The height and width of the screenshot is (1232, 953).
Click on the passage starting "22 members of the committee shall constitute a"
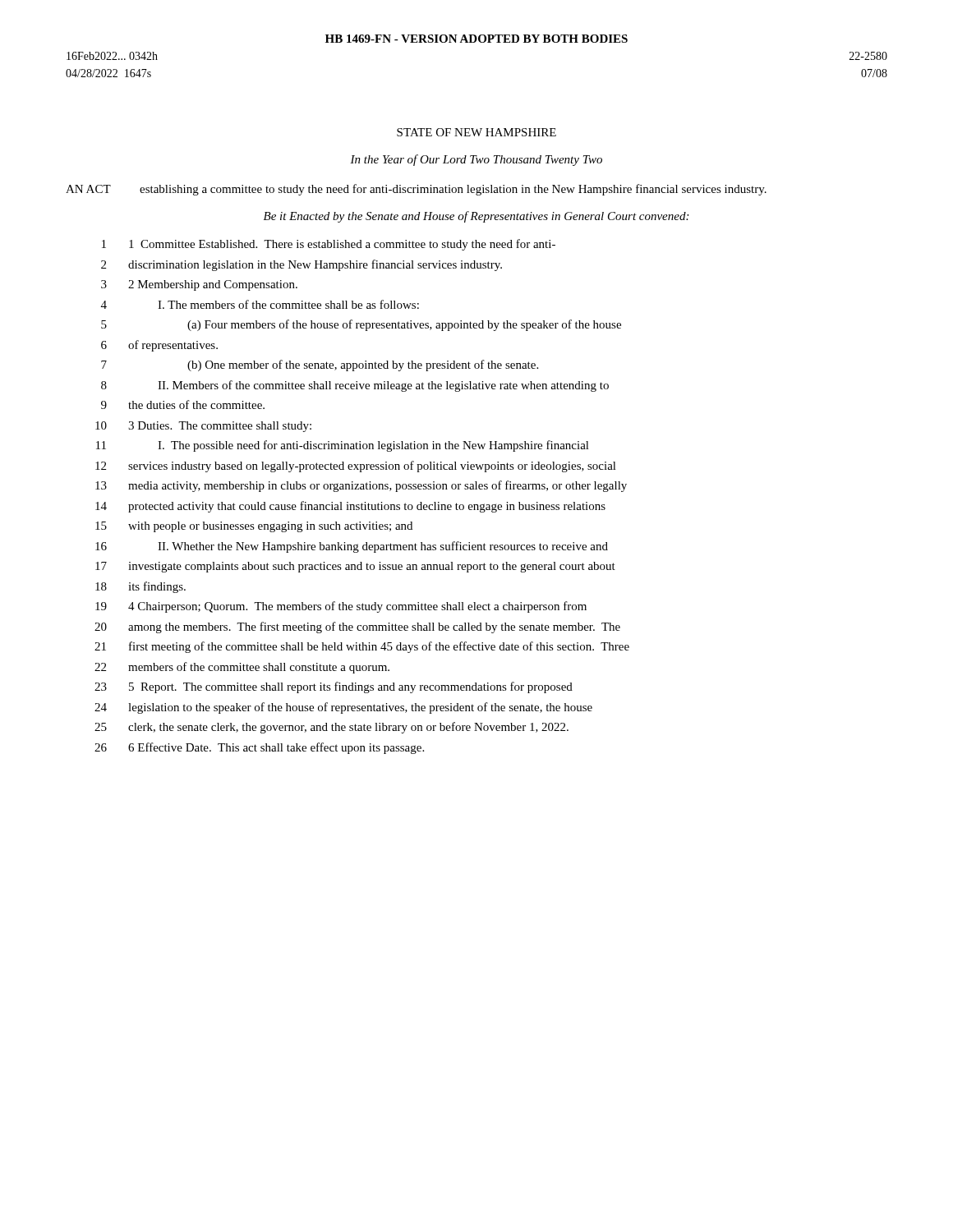[x=242, y=668]
